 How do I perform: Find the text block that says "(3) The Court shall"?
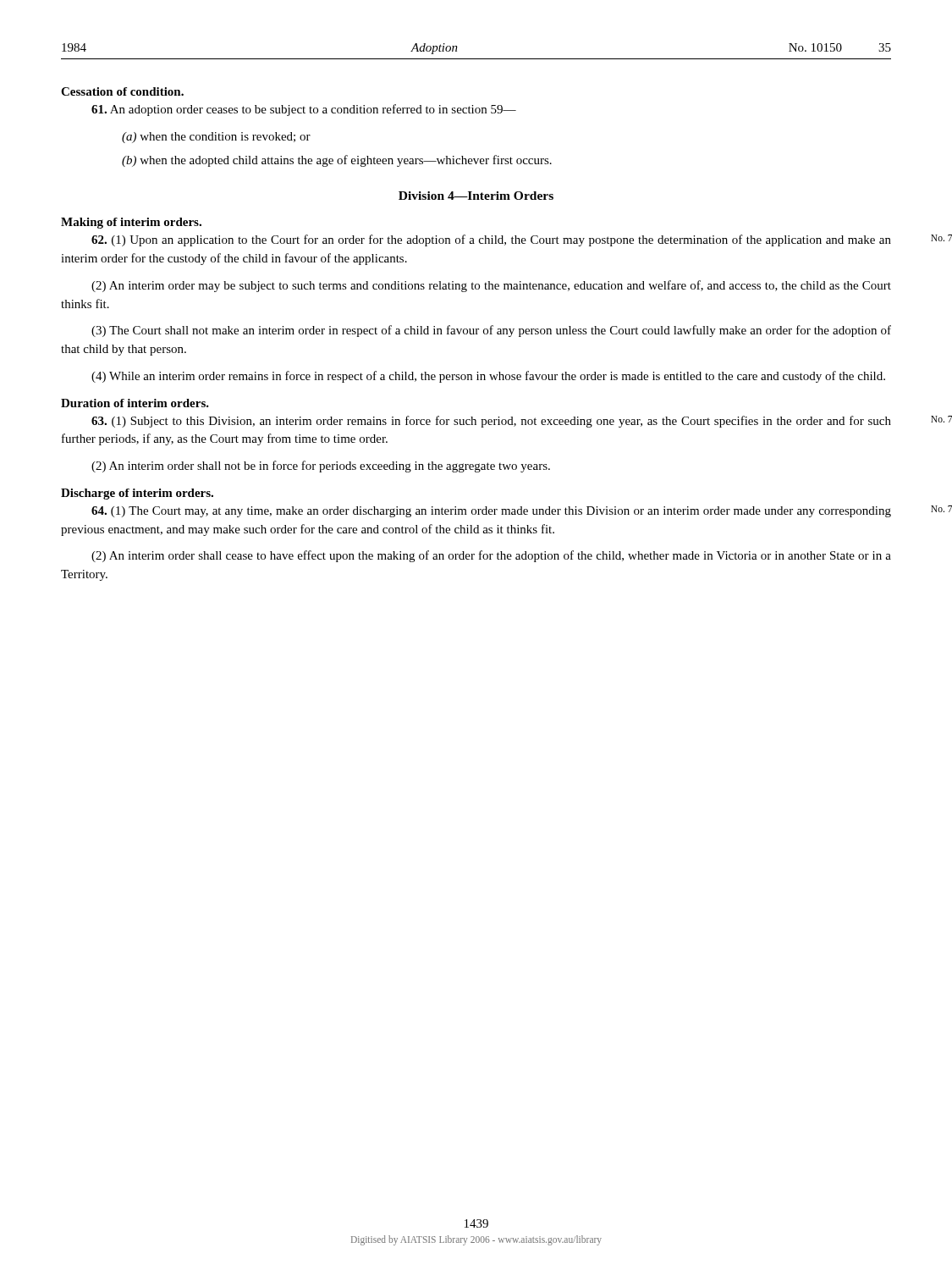click(476, 340)
